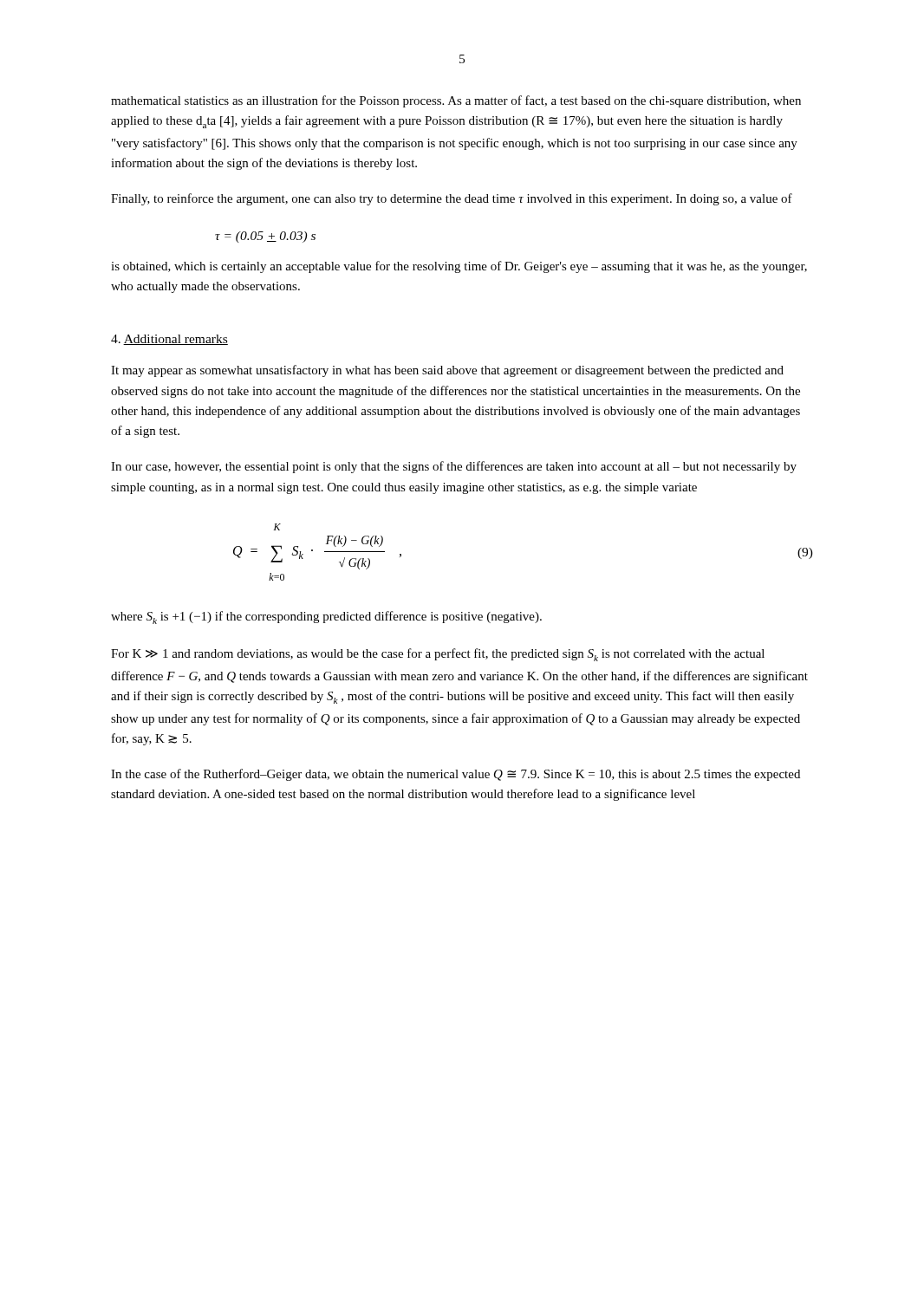Click on the text block that reads "For K ≫ 1 and random deviations, as"

459,696
